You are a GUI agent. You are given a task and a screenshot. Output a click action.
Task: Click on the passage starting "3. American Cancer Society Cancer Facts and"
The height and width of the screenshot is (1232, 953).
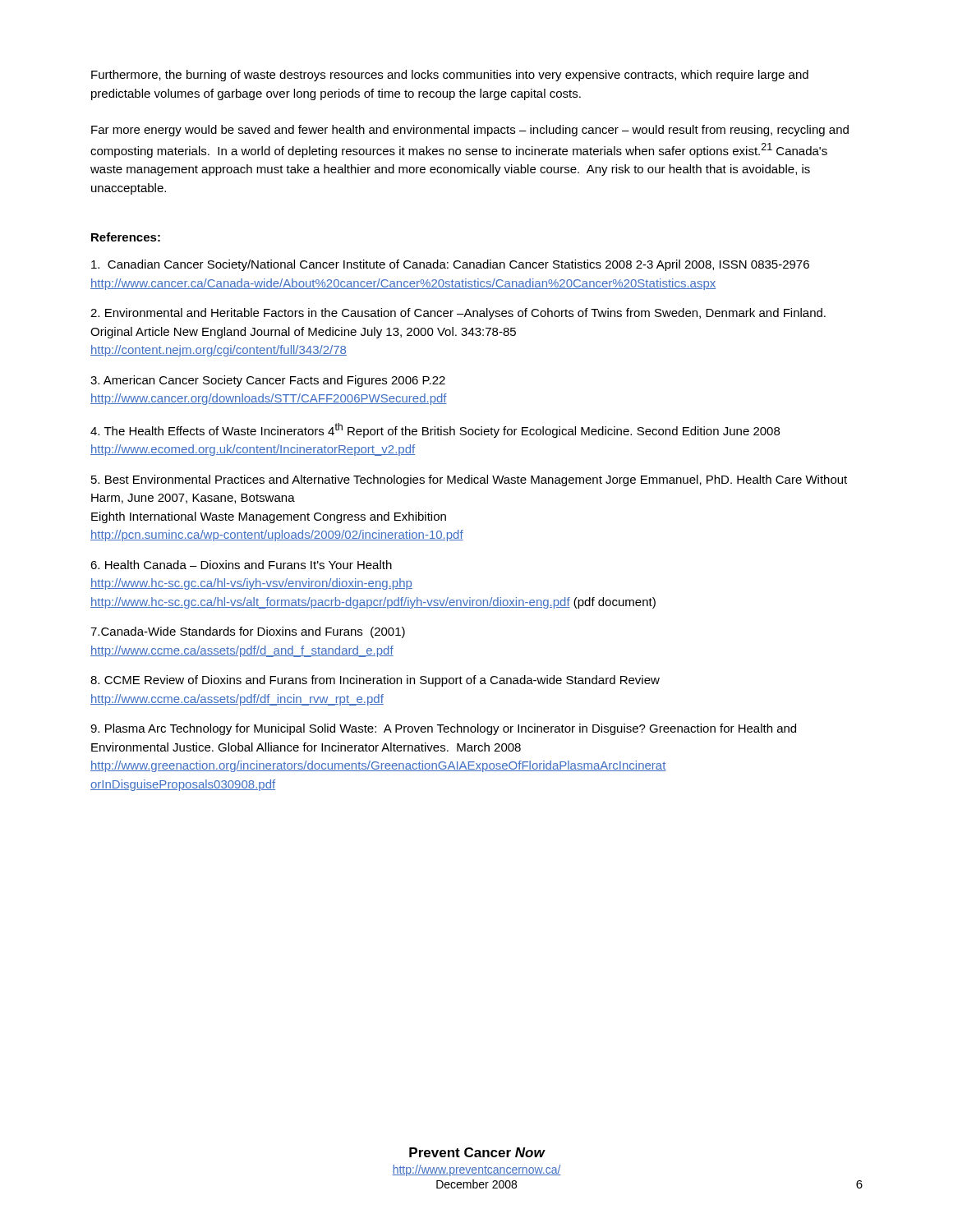click(x=268, y=389)
